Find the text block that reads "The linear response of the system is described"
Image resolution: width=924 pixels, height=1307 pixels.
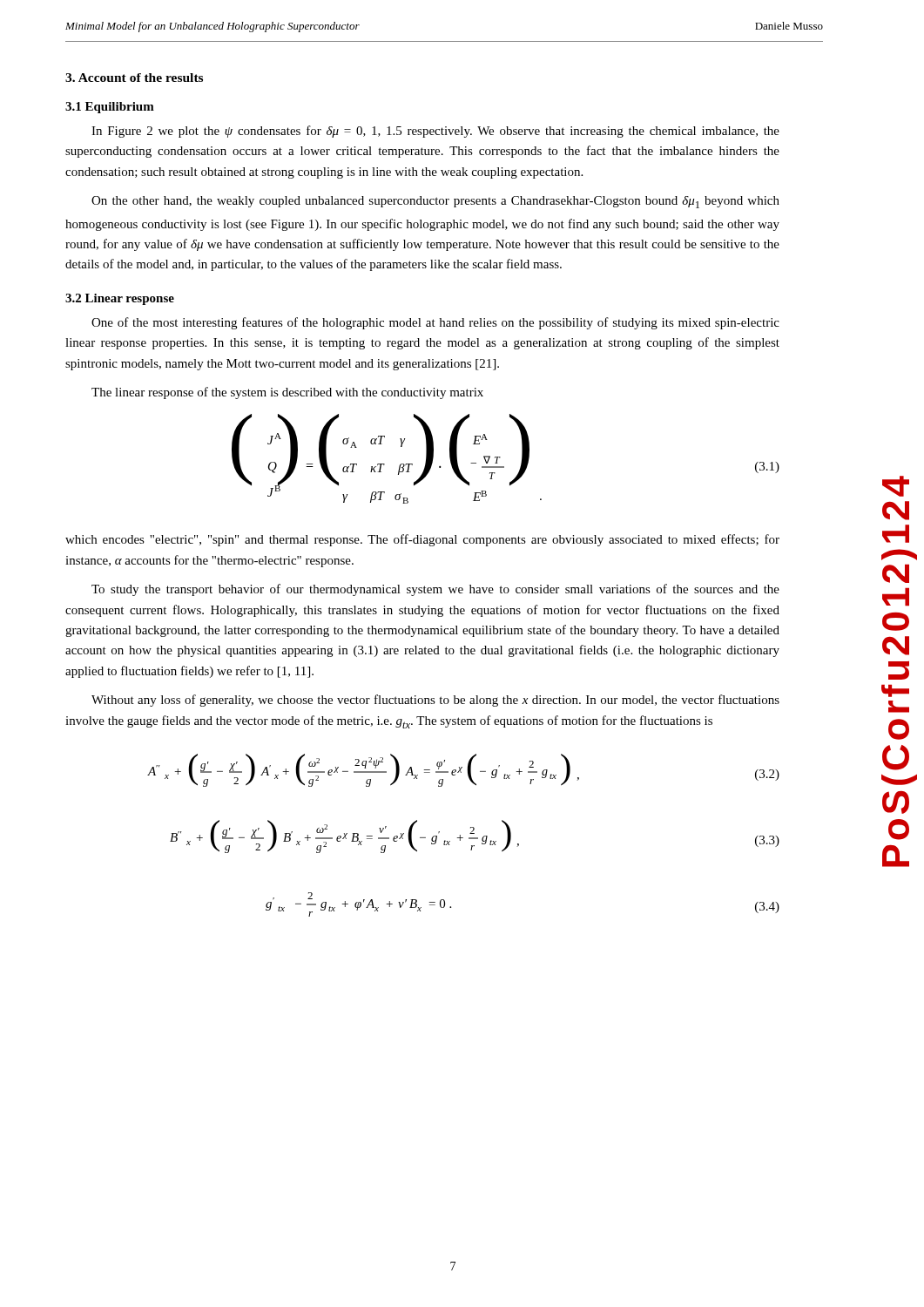pyautogui.click(x=288, y=392)
